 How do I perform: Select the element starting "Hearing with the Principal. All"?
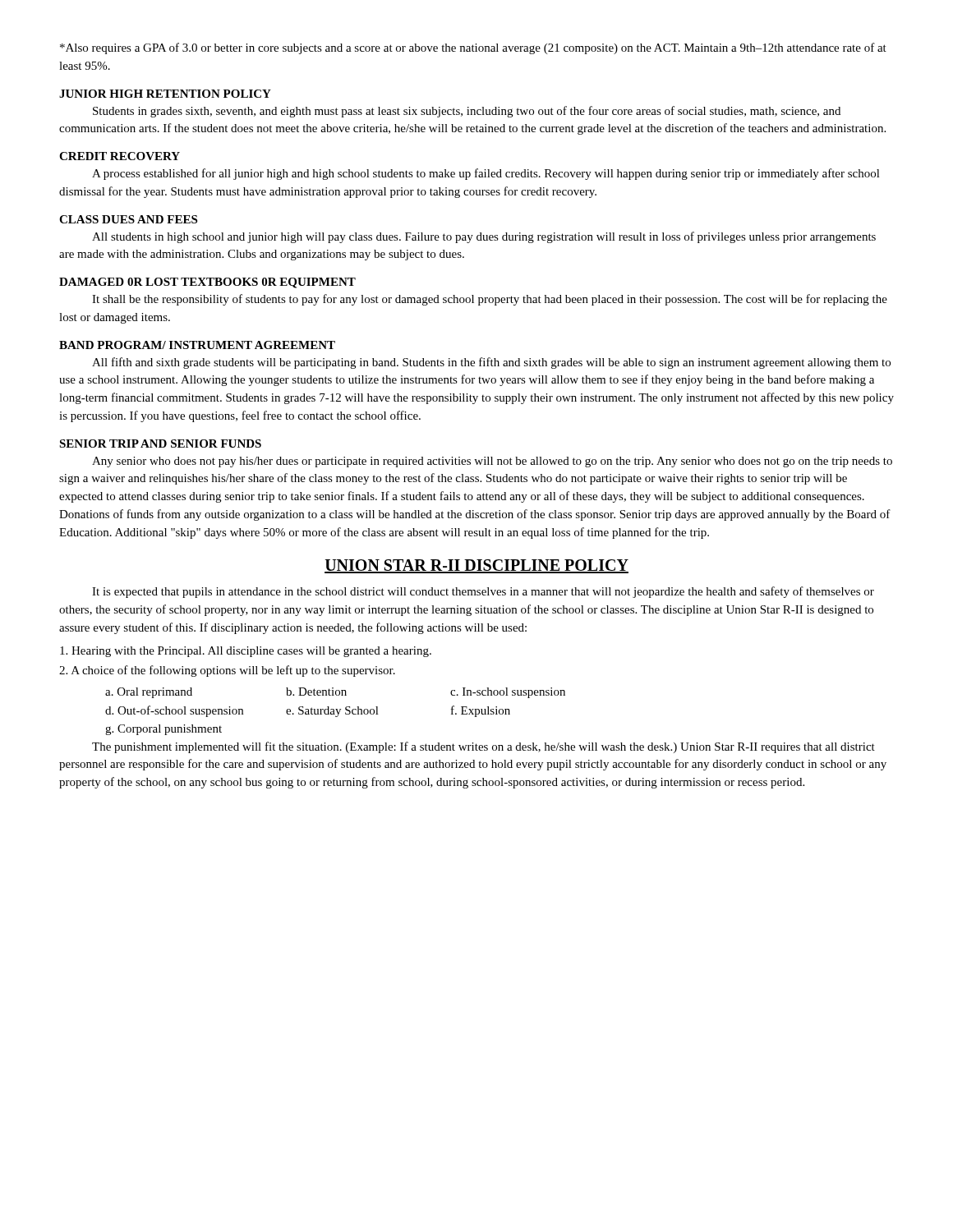click(x=245, y=650)
